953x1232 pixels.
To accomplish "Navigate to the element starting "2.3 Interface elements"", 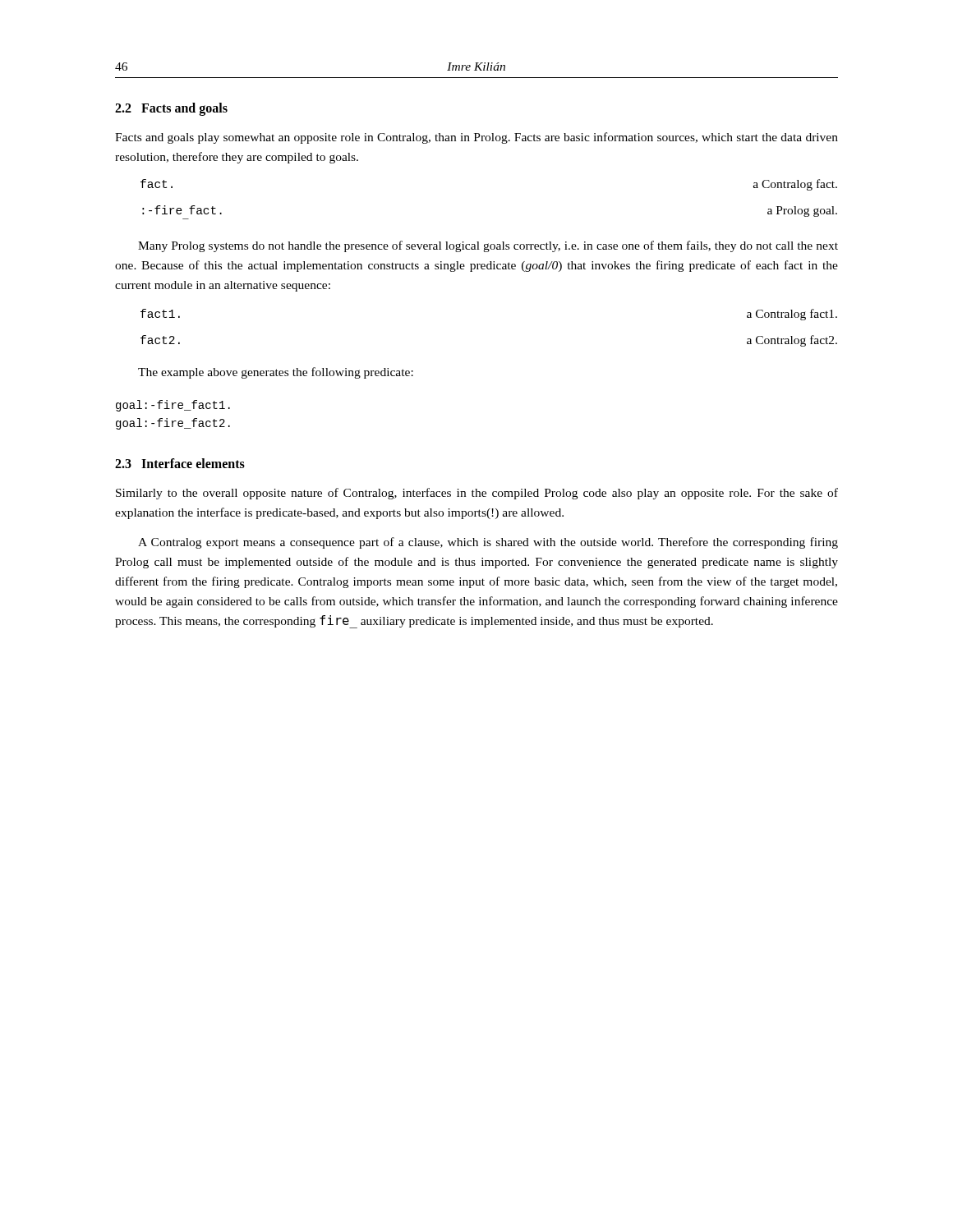I will pos(180,463).
